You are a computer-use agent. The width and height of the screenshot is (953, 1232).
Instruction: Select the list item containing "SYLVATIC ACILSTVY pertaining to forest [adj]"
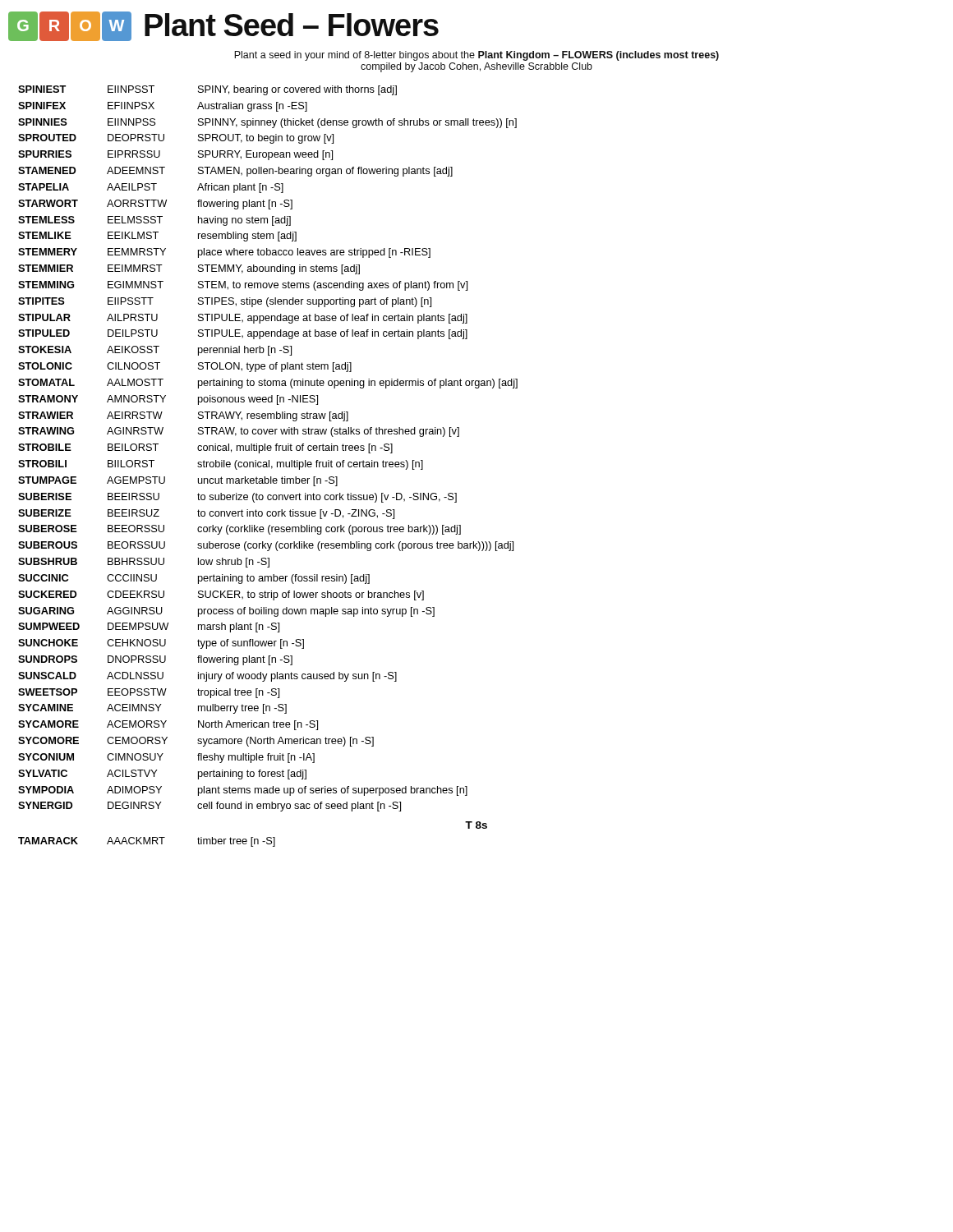pos(50,774)
